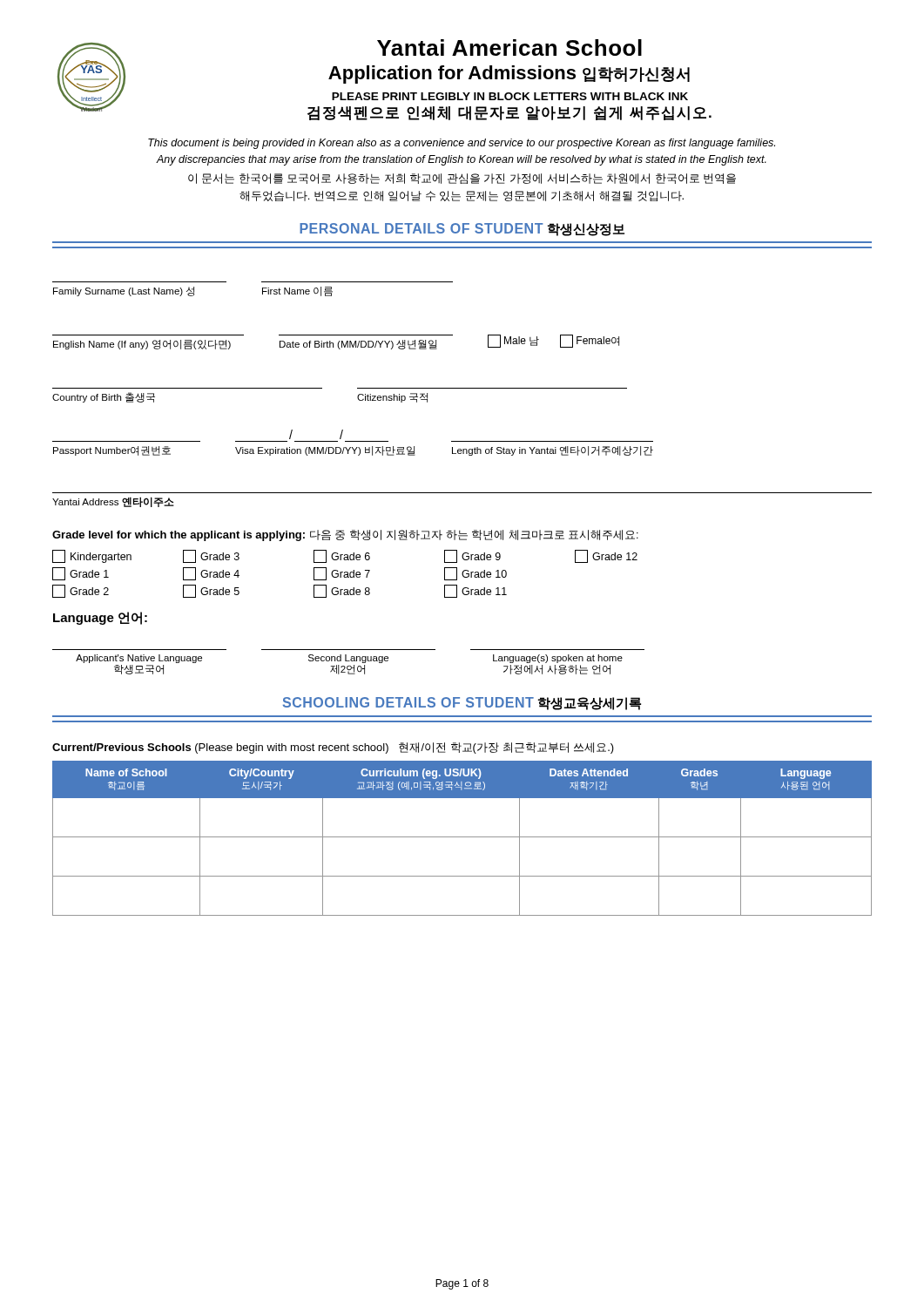924x1307 pixels.
Task: Where is the passage that starts "English Name (If"?
Action: click(148, 334)
